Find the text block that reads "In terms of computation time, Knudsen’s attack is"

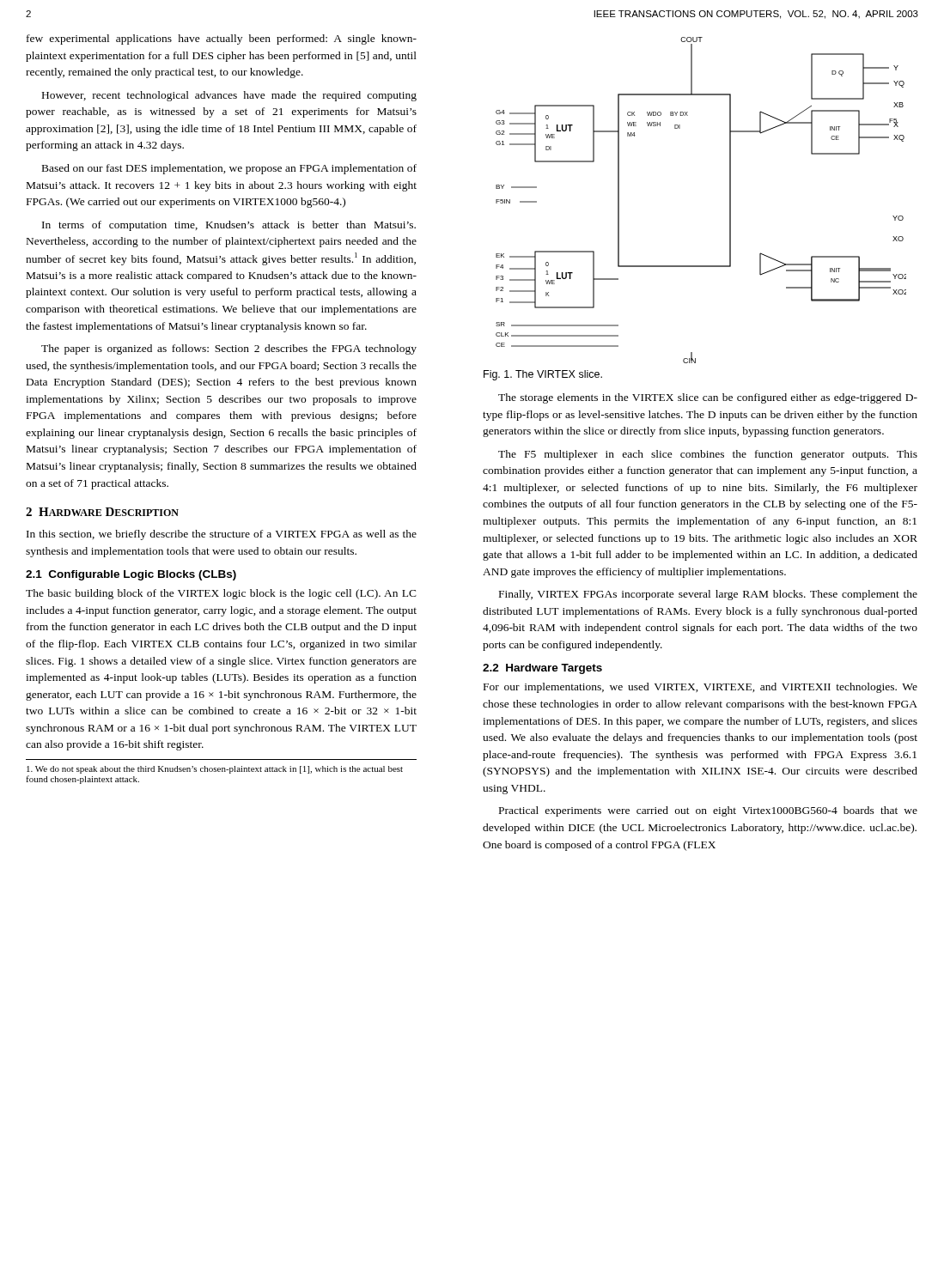(221, 275)
